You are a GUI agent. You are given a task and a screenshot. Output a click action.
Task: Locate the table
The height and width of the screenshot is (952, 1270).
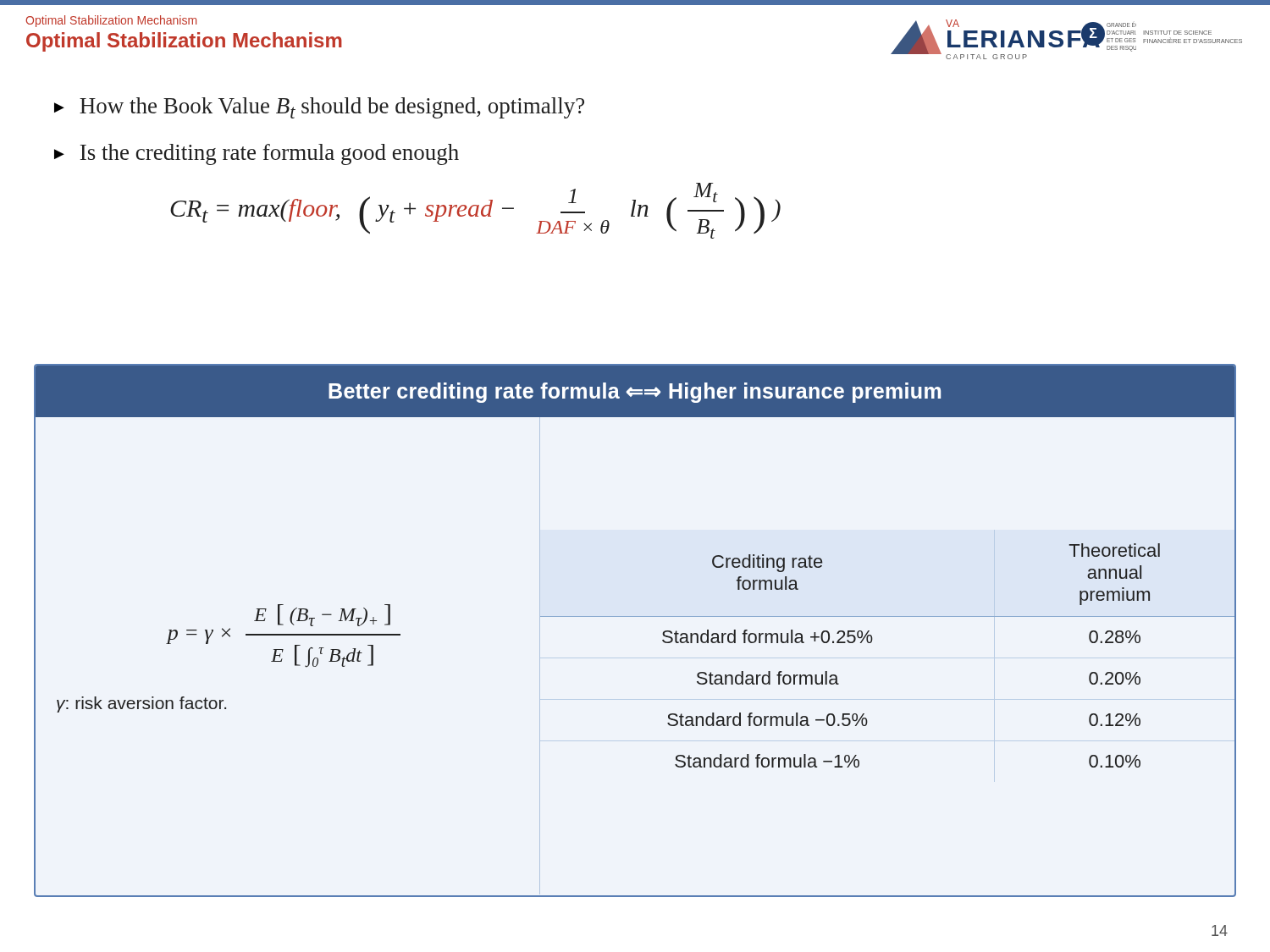click(x=635, y=630)
